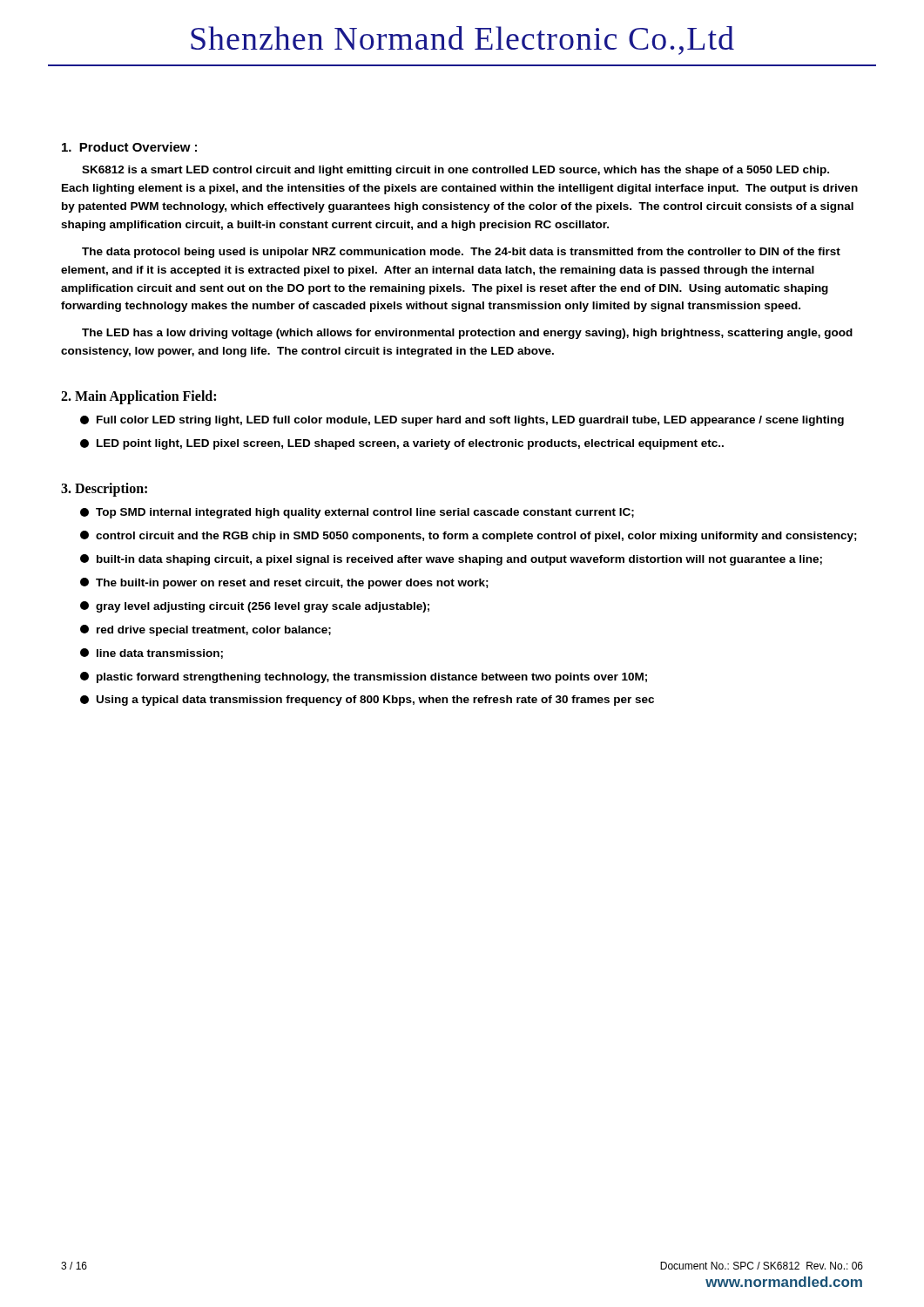Viewport: 924px width, 1307px height.
Task: Locate the text block with the text "SK6812 is a smart LED control circuit and"
Action: pyautogui.click(x=459, y=197)
